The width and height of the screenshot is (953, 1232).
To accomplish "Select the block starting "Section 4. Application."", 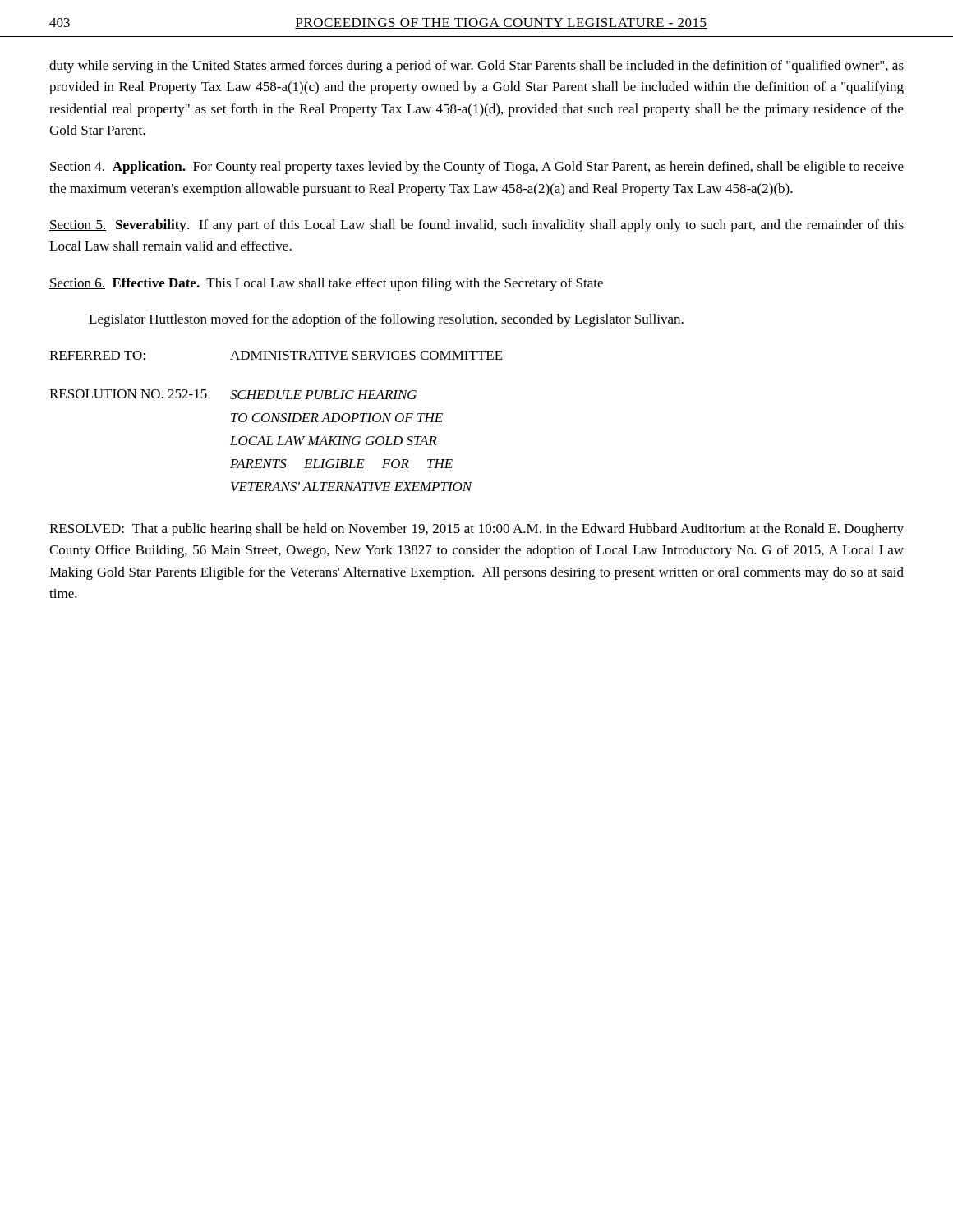I will click(476, 177).
